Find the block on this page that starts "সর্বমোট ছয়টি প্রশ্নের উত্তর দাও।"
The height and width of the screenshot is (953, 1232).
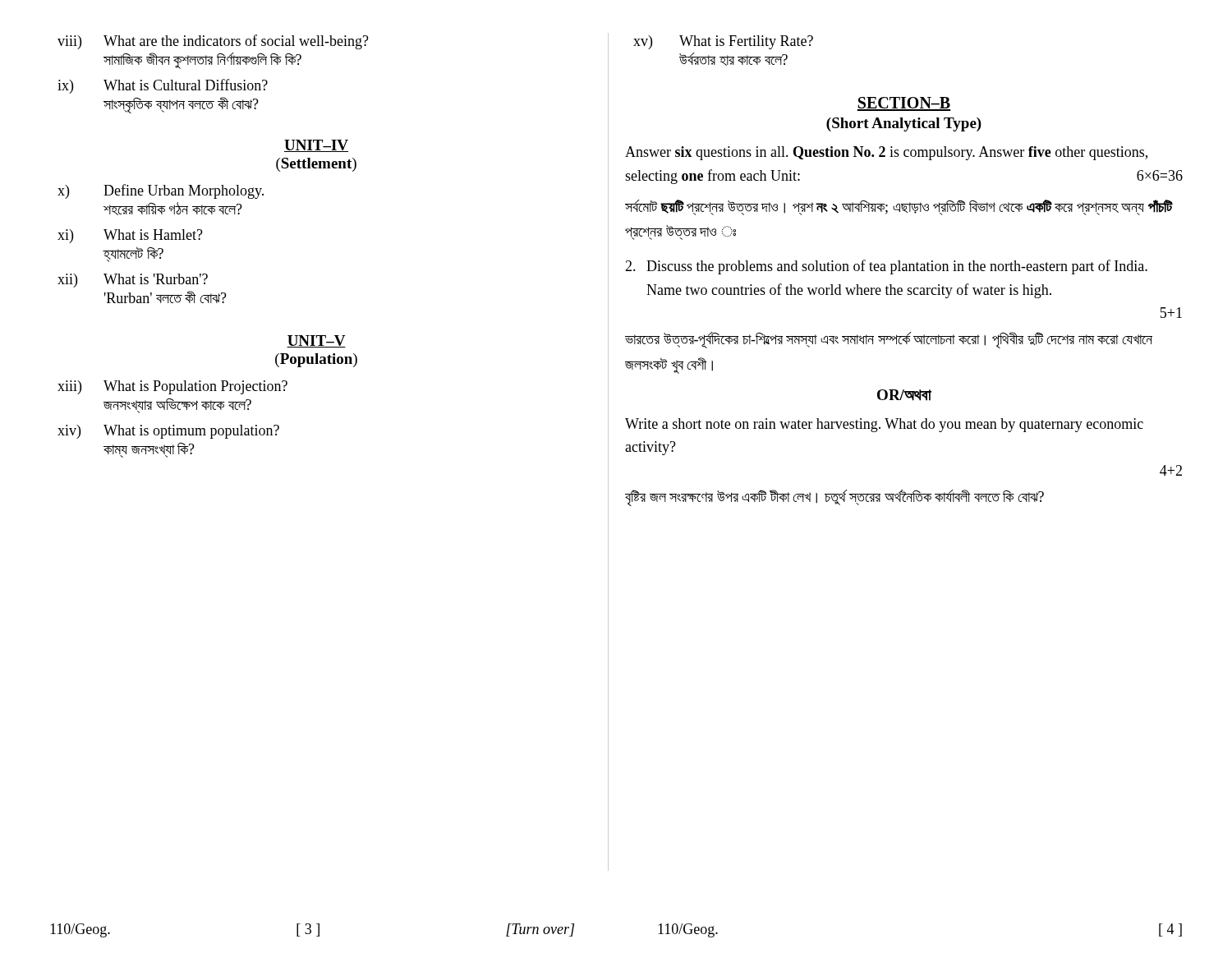[x=898, y=219]
